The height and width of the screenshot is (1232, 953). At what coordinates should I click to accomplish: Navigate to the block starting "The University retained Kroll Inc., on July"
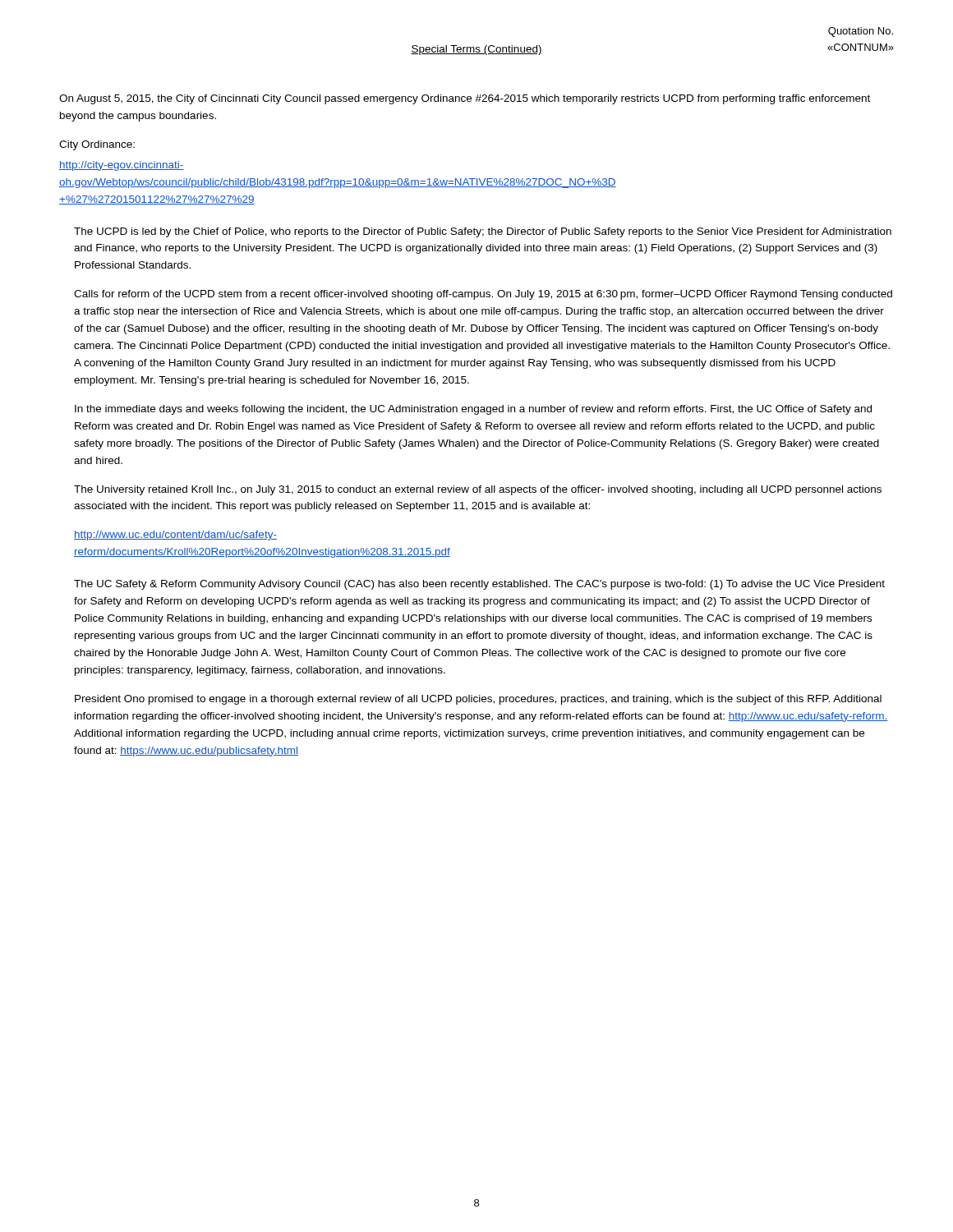point(478,497)
